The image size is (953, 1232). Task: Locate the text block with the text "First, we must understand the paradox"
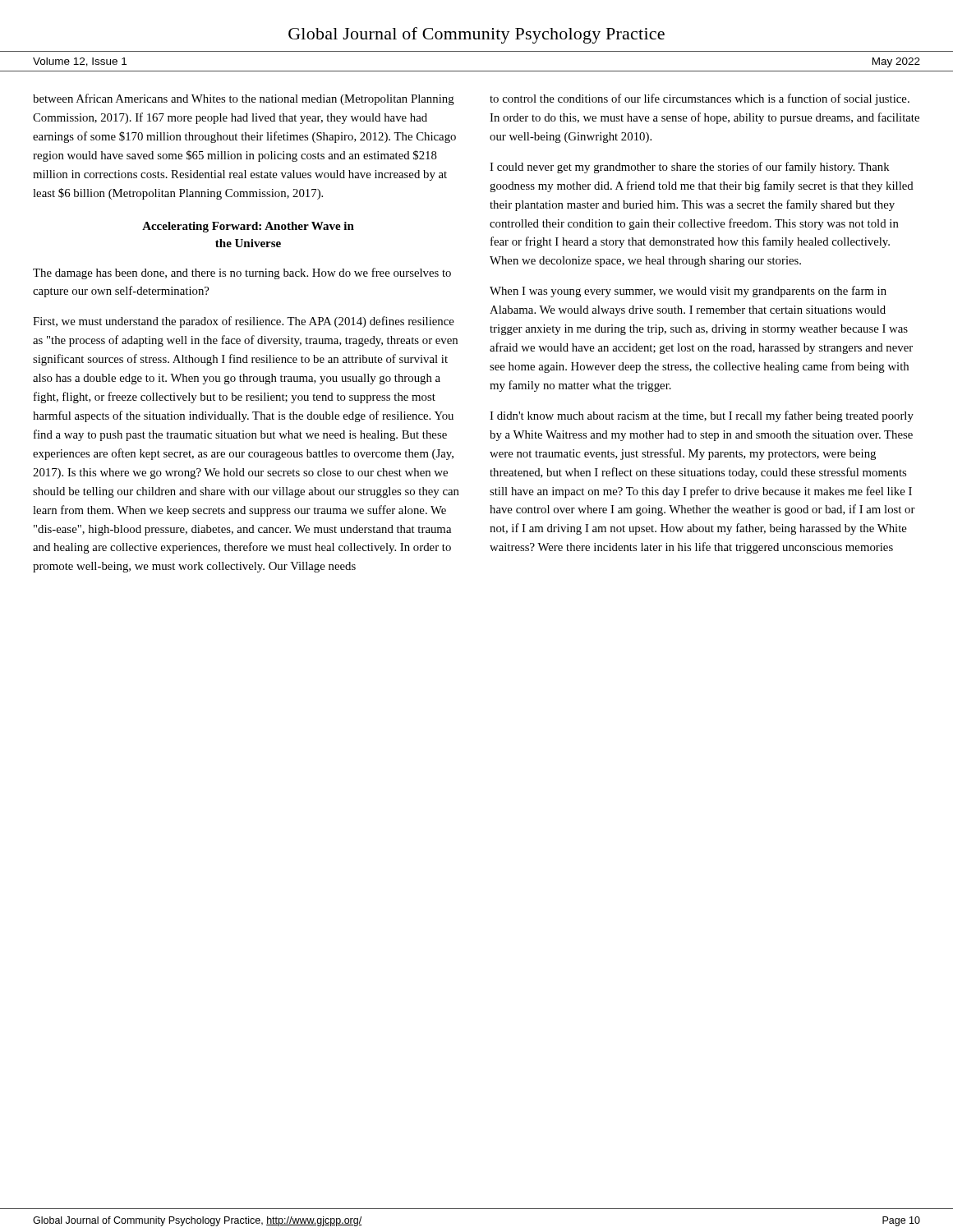(x=246, y=444)
